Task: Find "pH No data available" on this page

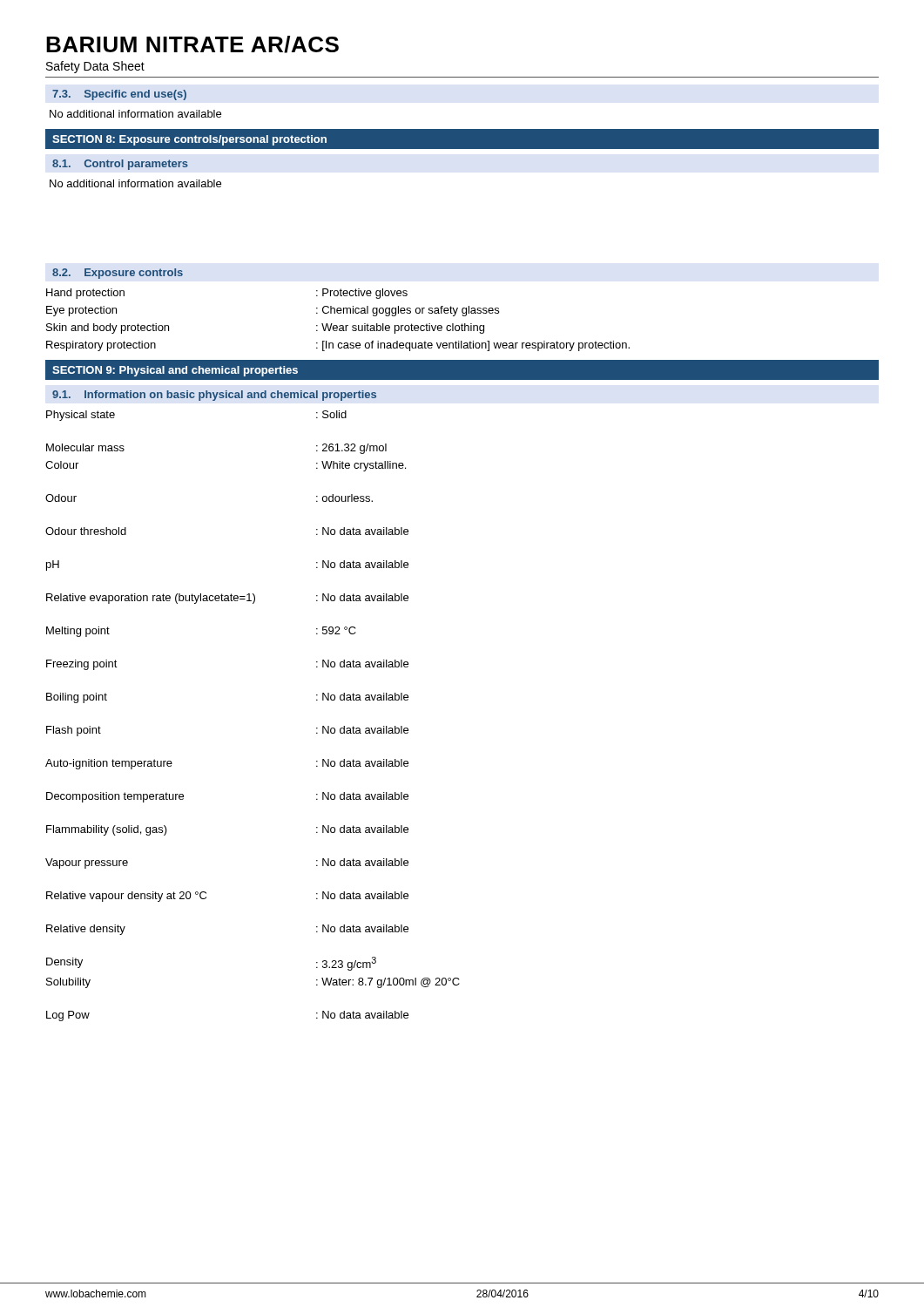Action: [55, 564]
